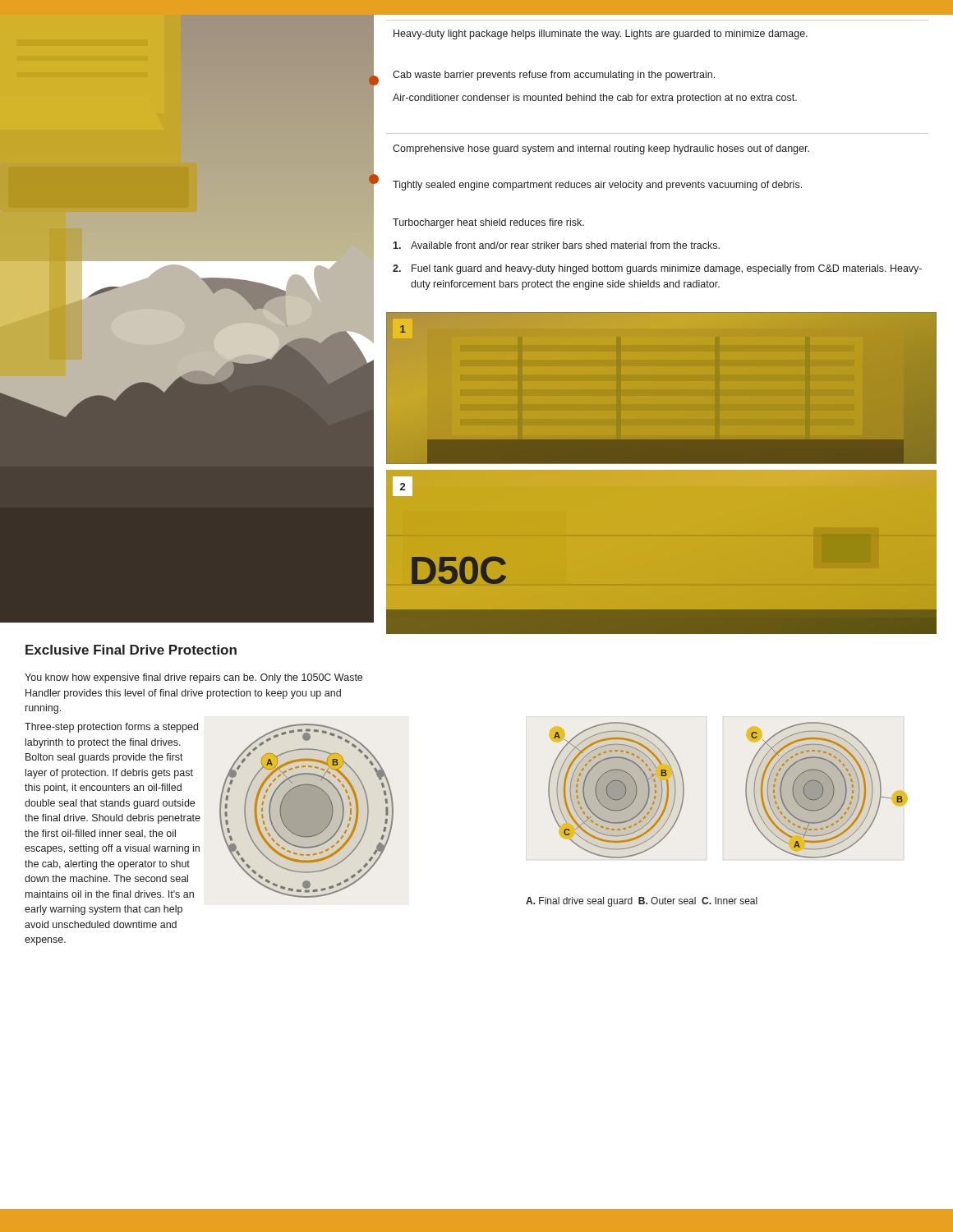Locate the list item that says "2. Fuel tank guard and heavy-duty"
Screen dimensions: 1232x953
coord(659,276)
